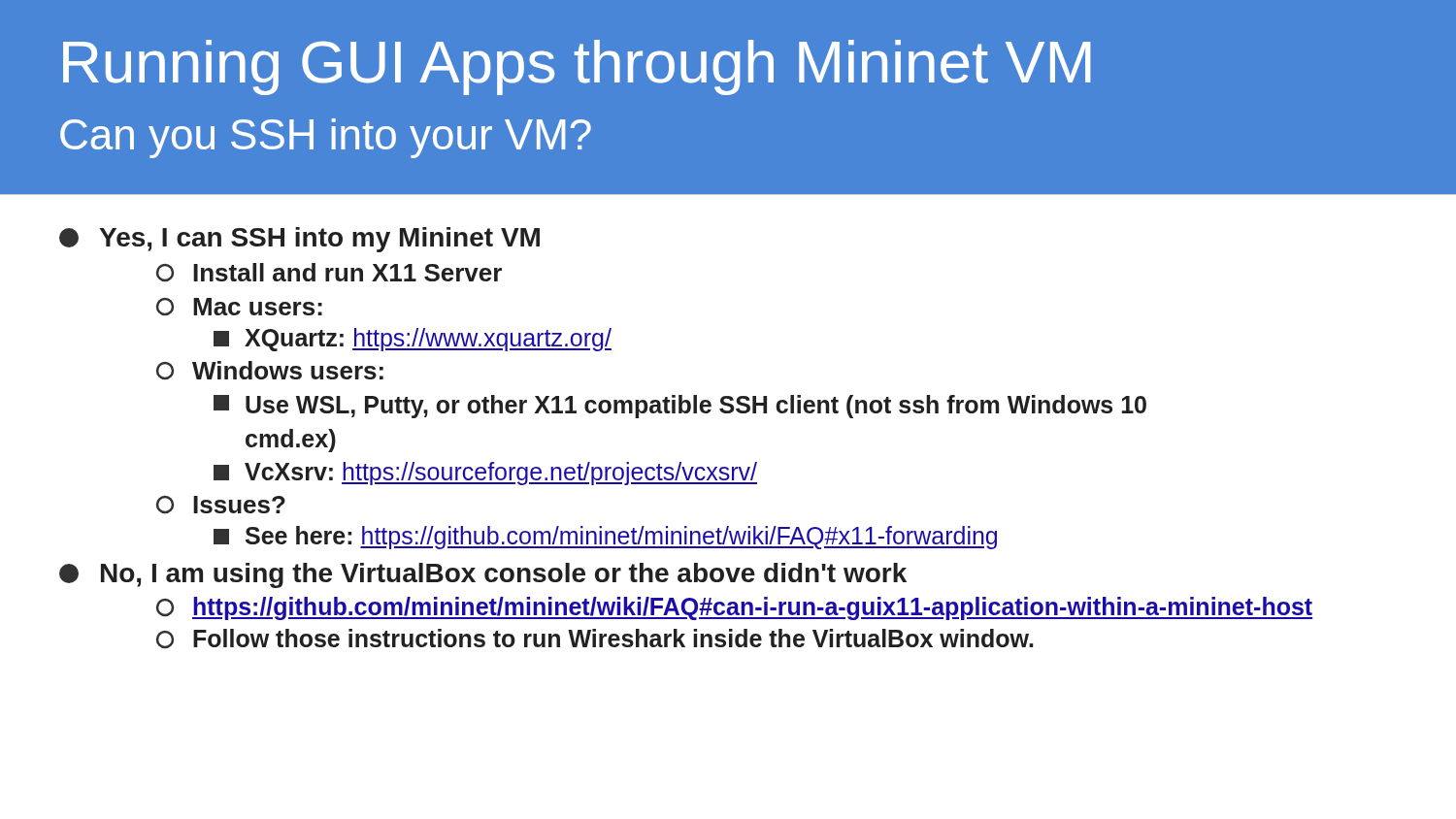Click on the list item with the text "Yes, I can SSH into"
1456x819 pixels.
tap(300, 238)
